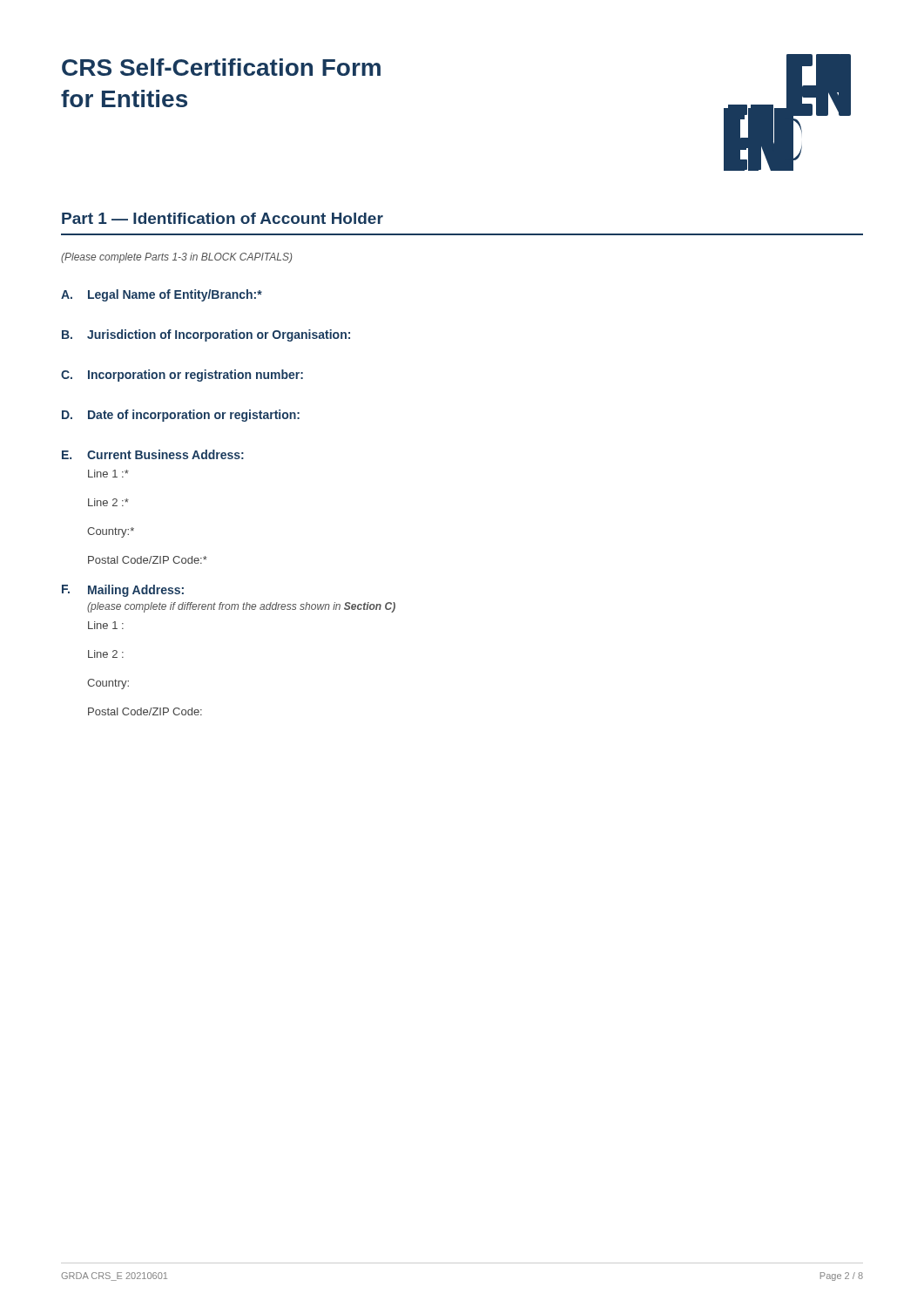
Task: Find "A. Legal Name of Entity/Branch:*" on this page
Action: pos(162,295)
